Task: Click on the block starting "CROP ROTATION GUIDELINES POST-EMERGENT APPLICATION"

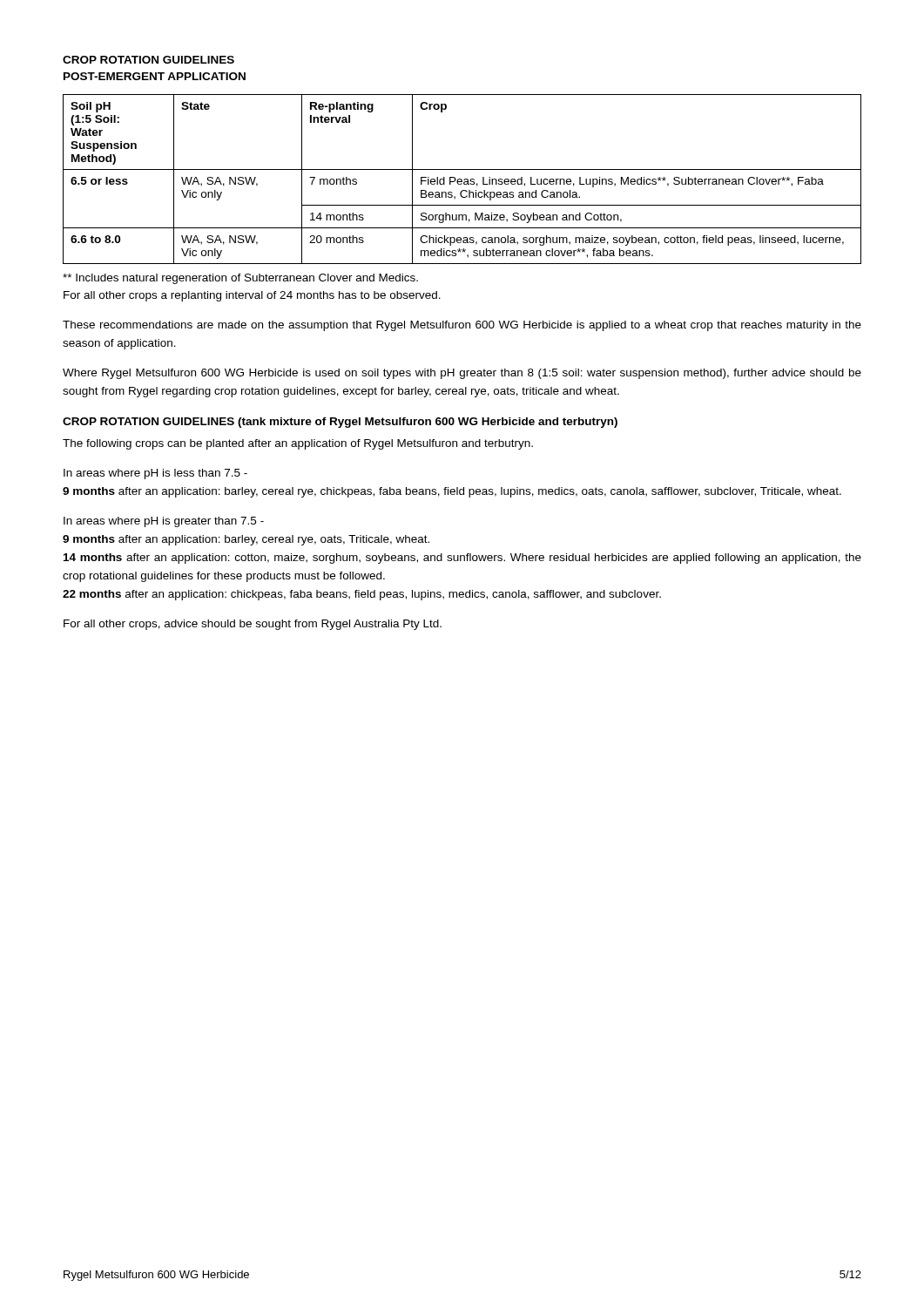Action: point(154,68)
